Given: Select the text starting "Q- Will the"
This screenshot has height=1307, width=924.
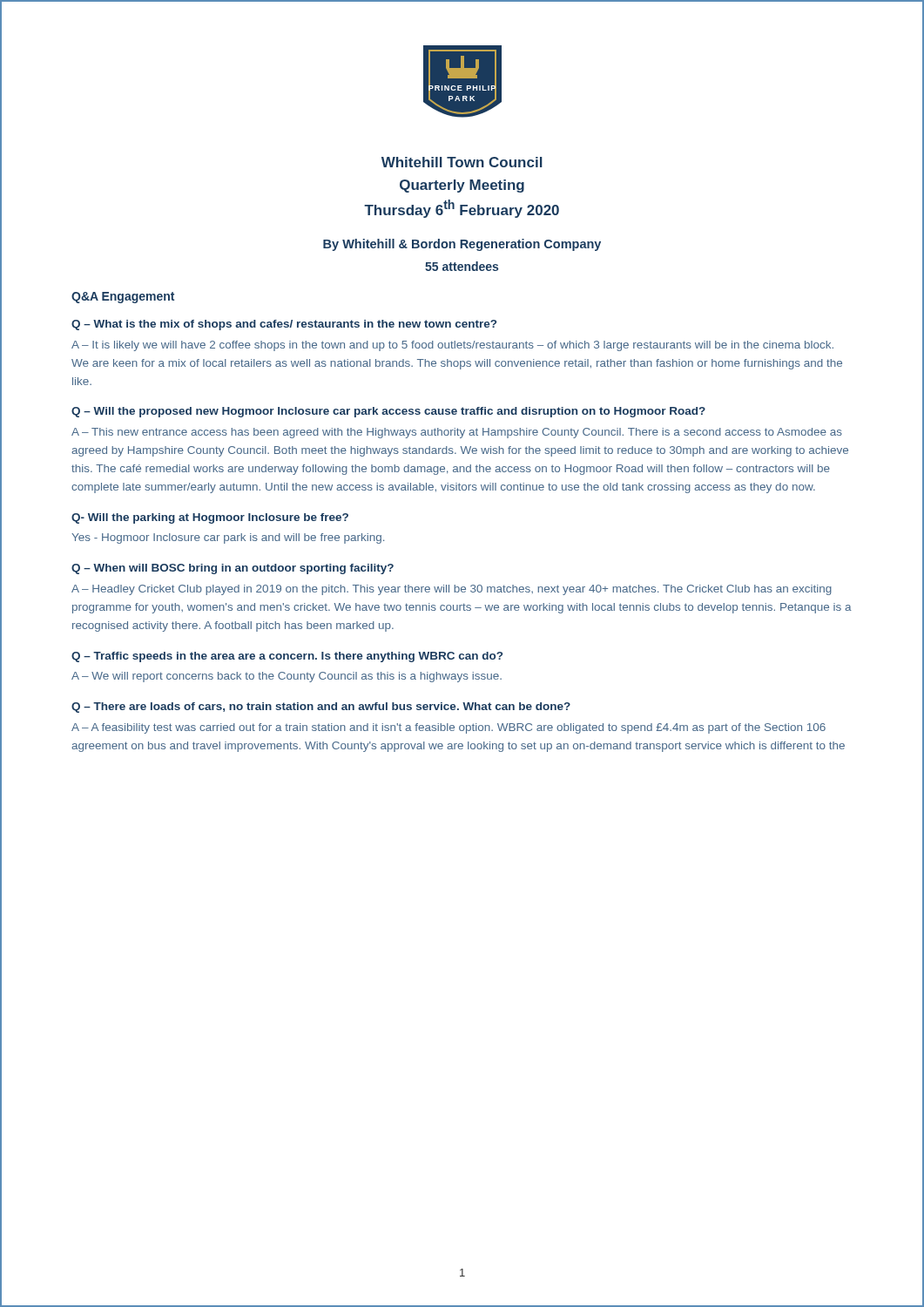Looking at the screenshot, I should coord(210,517).
